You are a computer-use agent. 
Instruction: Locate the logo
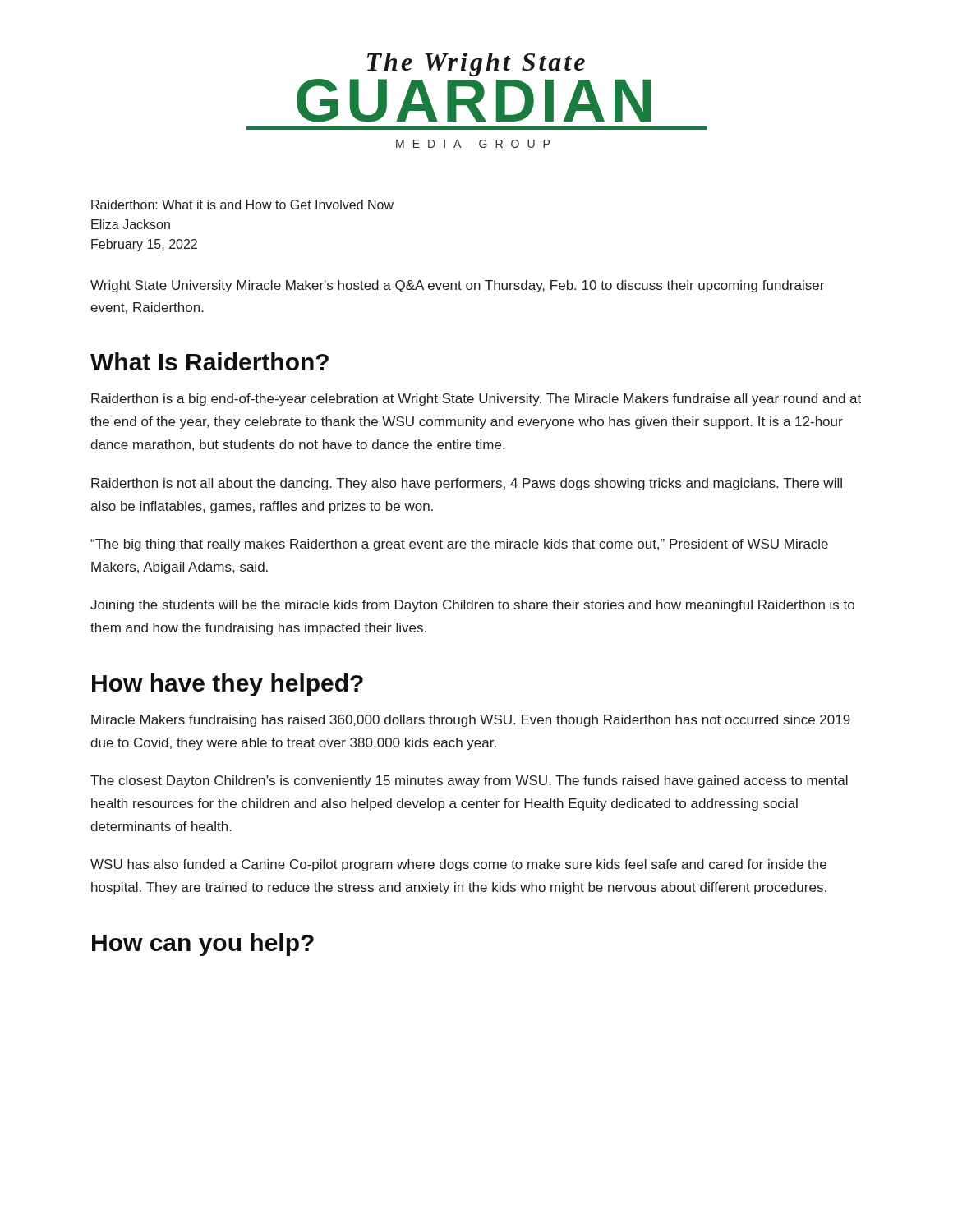pos(476,83)
